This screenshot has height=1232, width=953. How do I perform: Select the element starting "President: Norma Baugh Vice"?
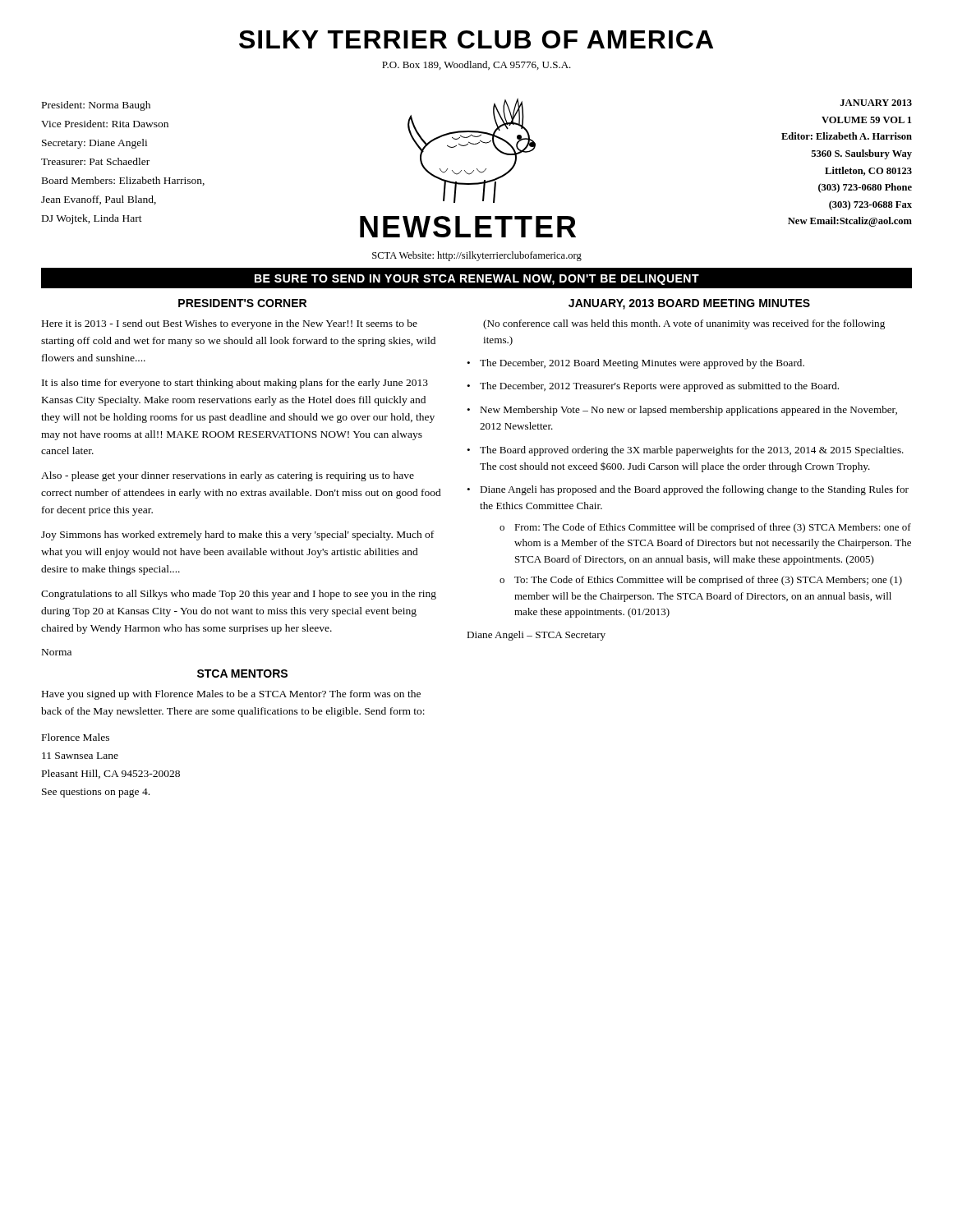click(123, 161)
